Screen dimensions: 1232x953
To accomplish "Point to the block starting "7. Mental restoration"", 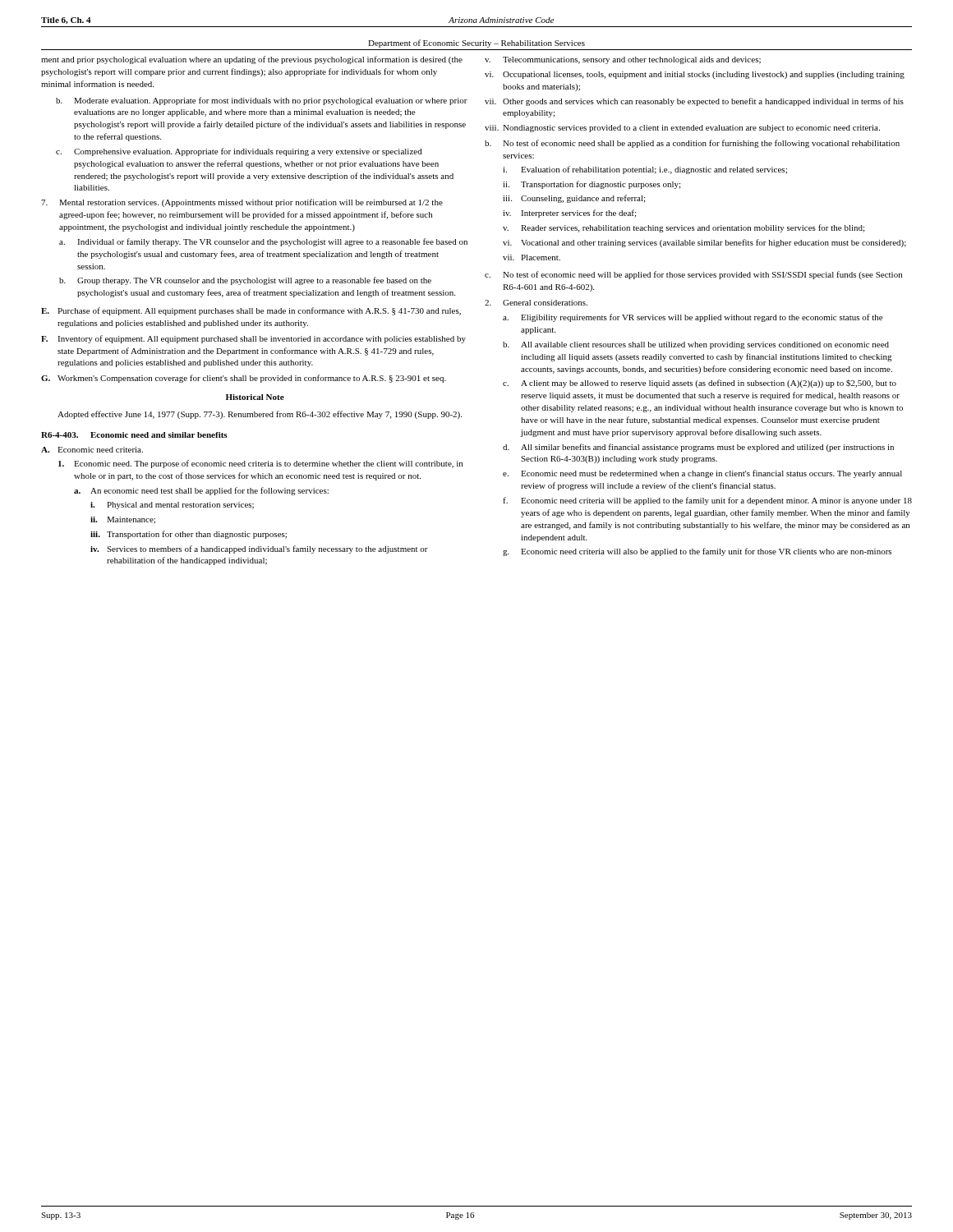I will point(255,249).
